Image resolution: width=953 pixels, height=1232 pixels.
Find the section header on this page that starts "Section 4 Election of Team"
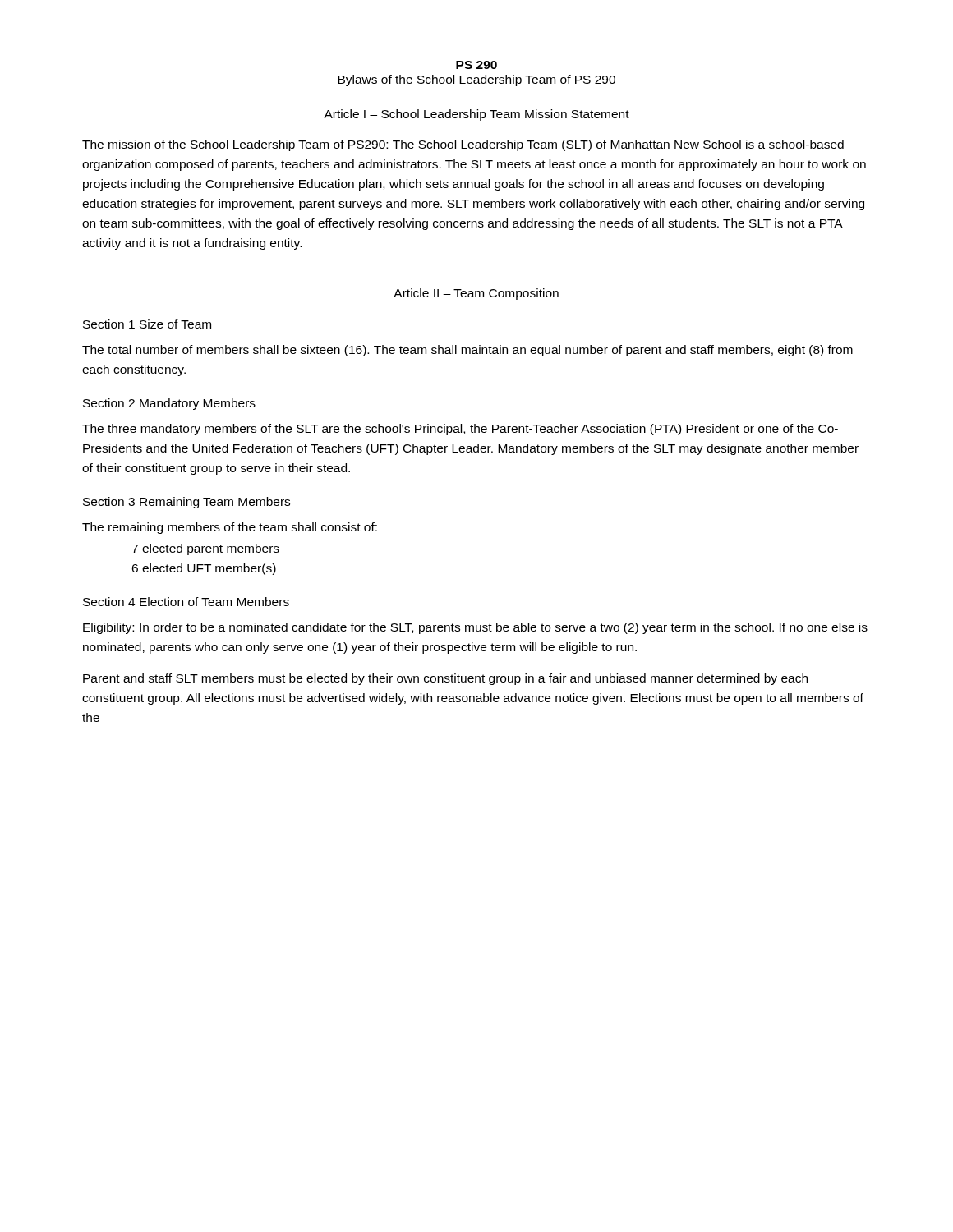point(186,602)
